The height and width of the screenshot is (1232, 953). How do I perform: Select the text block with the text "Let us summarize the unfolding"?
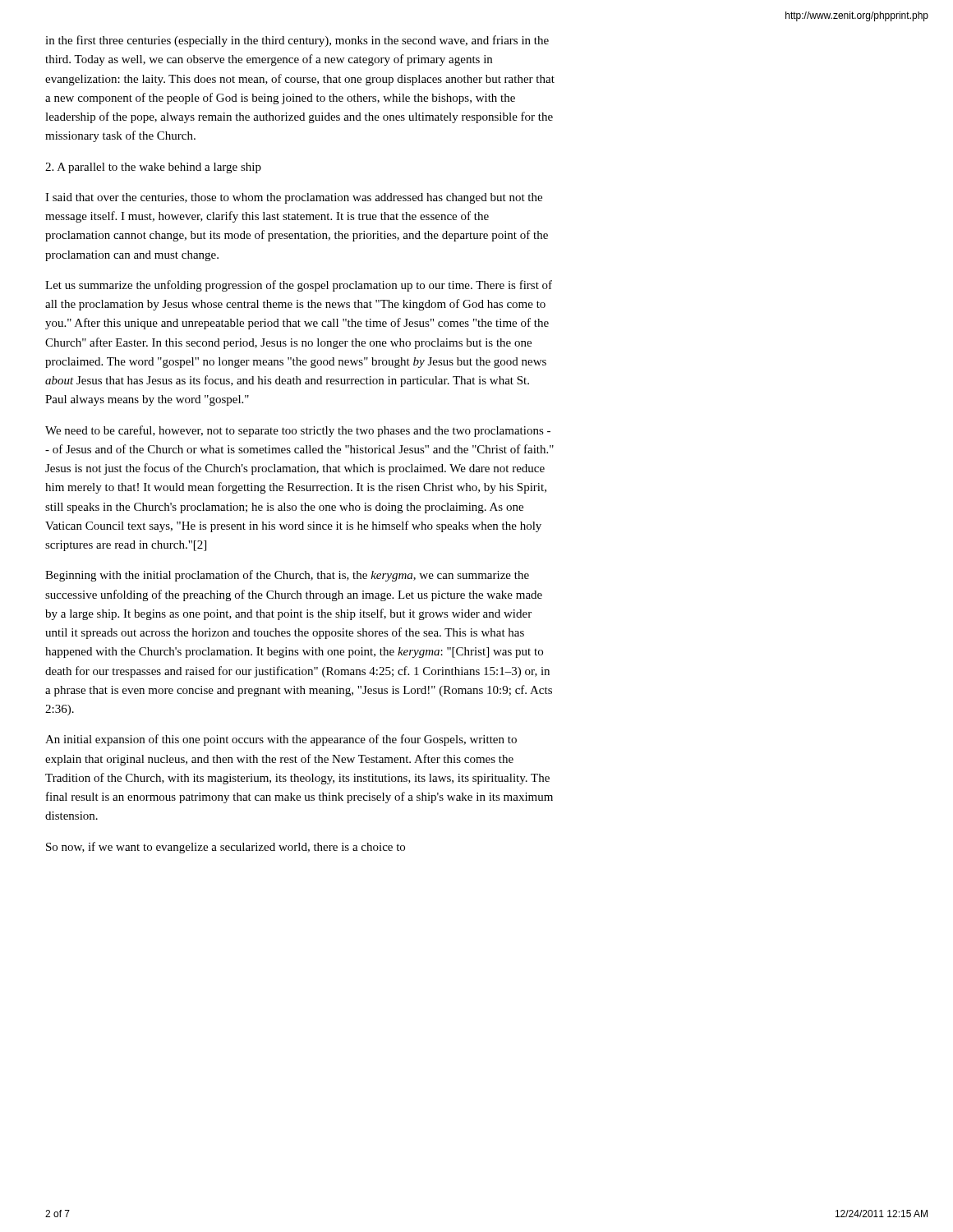pyautogui.click(x=300, y=343)
